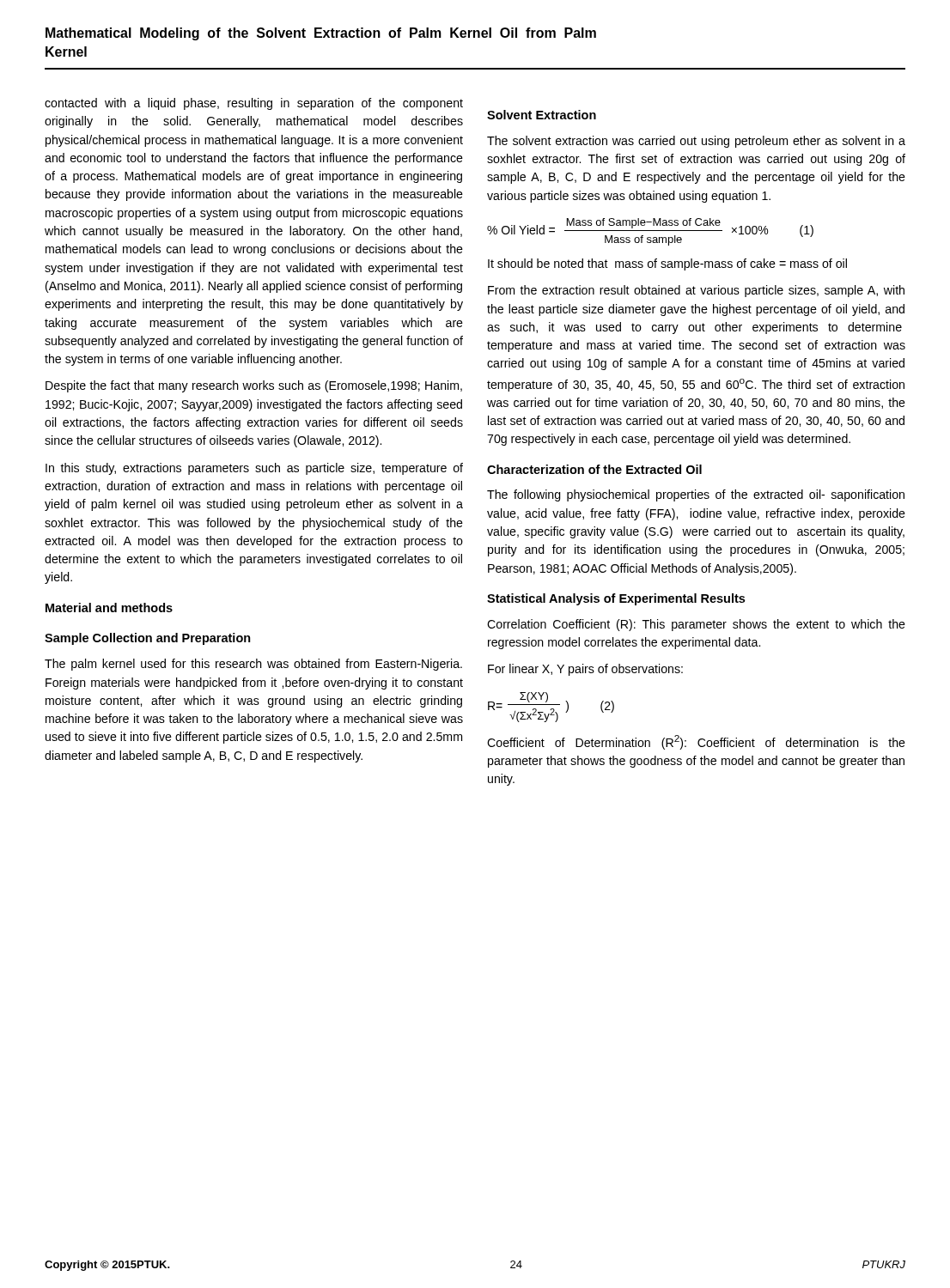Select the region starting "R= Σ(XY) √(Σx2Σy2) ) (2)"
Viewport: 950px width, 1288px height.
pos(551,707)
